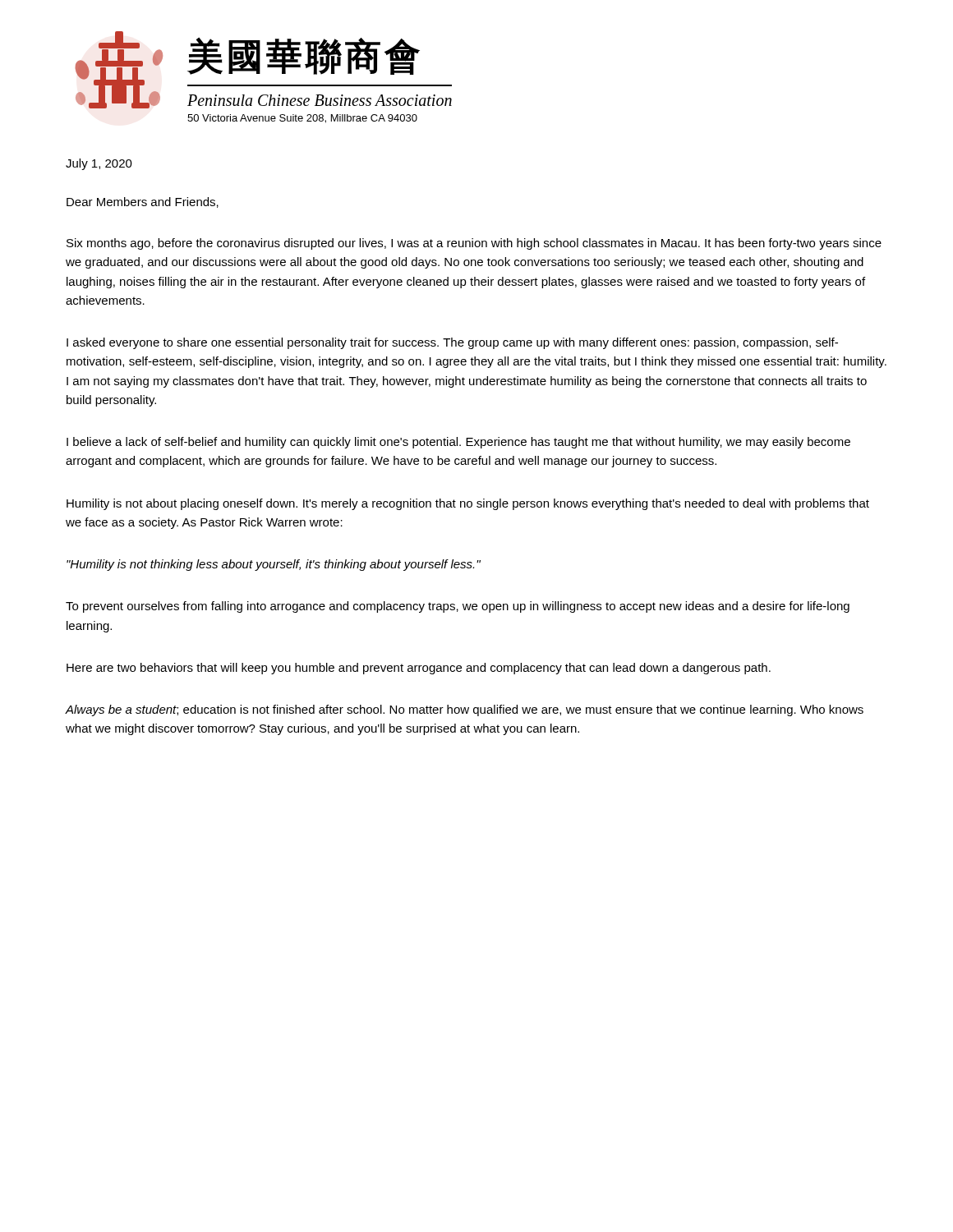The width and height of the screenshot is (953, 1232).
Task: Click the passage that begins "I asked everyone"
Action: [x=476, y=371]
